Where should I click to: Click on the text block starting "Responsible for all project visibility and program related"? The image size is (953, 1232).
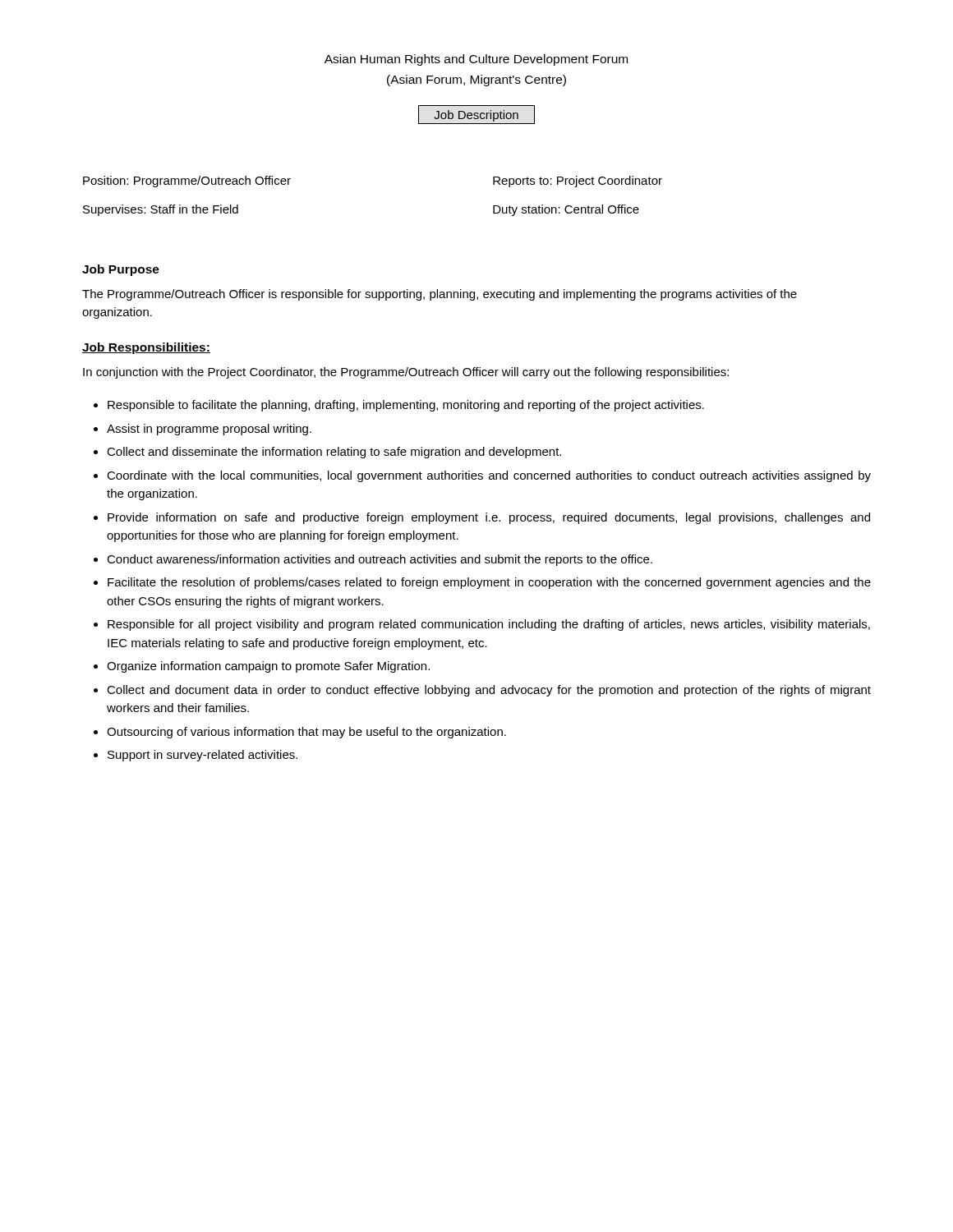click(x=489, y=633)
